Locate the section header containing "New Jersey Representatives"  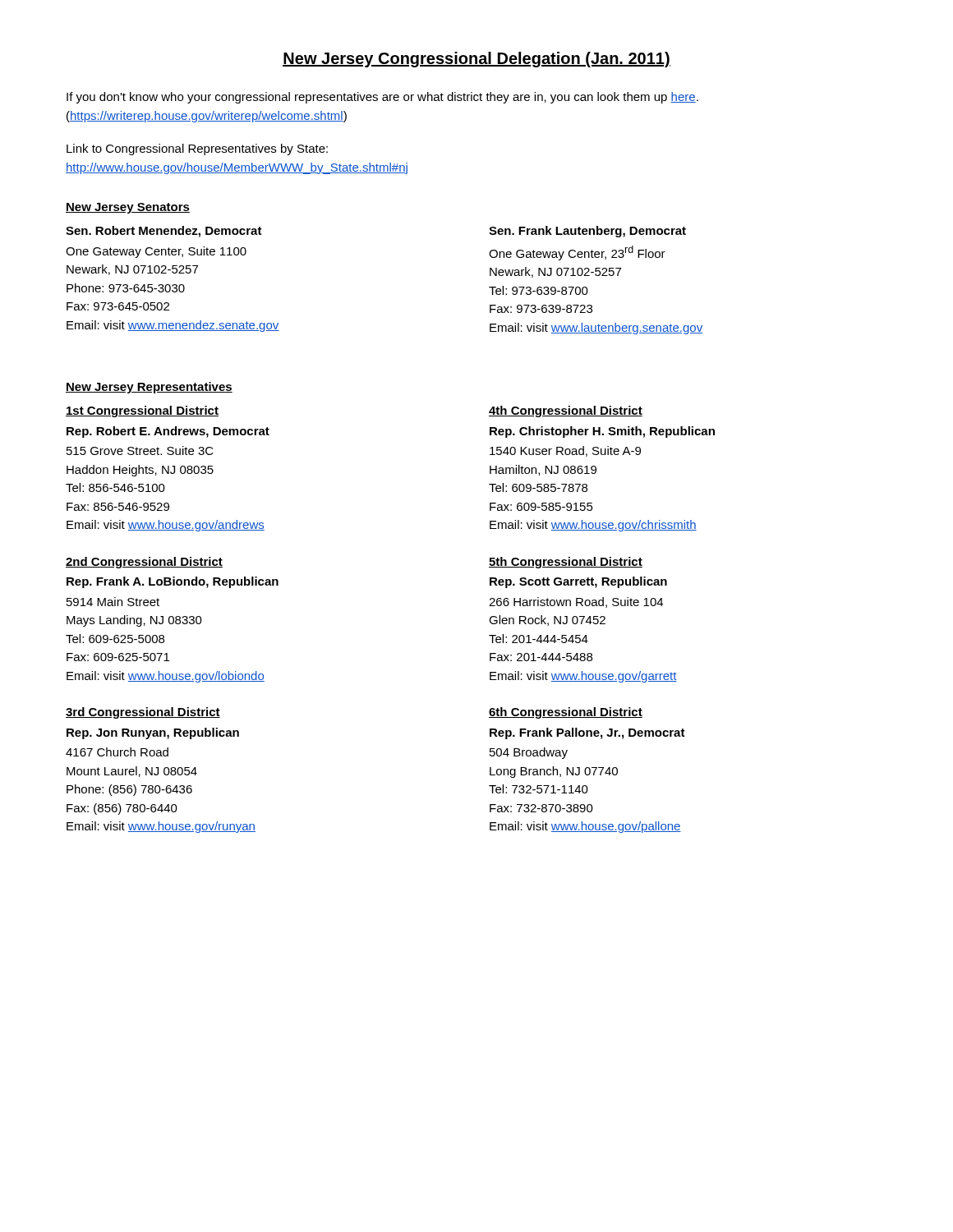tap(149, 386)
